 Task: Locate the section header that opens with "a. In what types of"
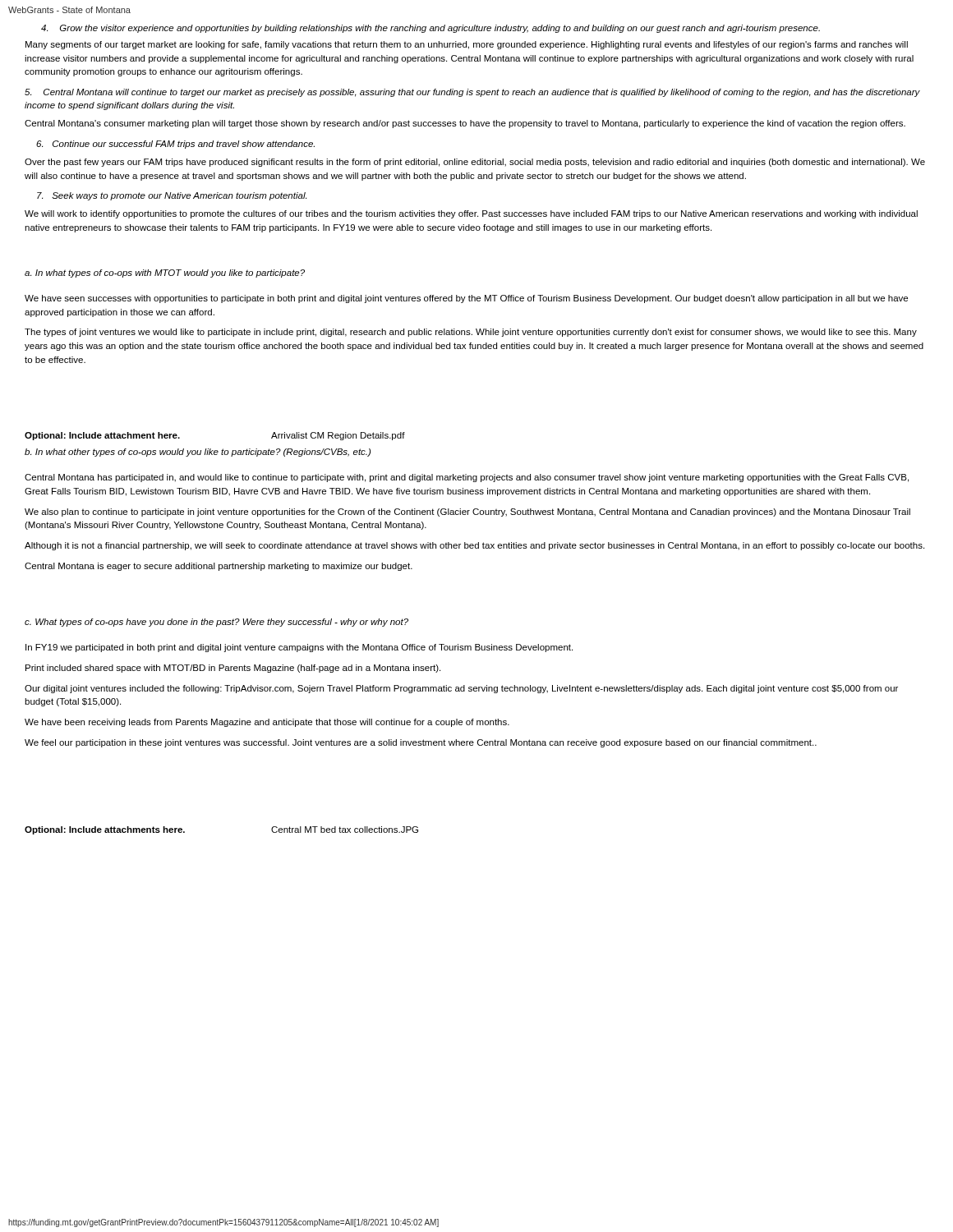tap(165, 273)
